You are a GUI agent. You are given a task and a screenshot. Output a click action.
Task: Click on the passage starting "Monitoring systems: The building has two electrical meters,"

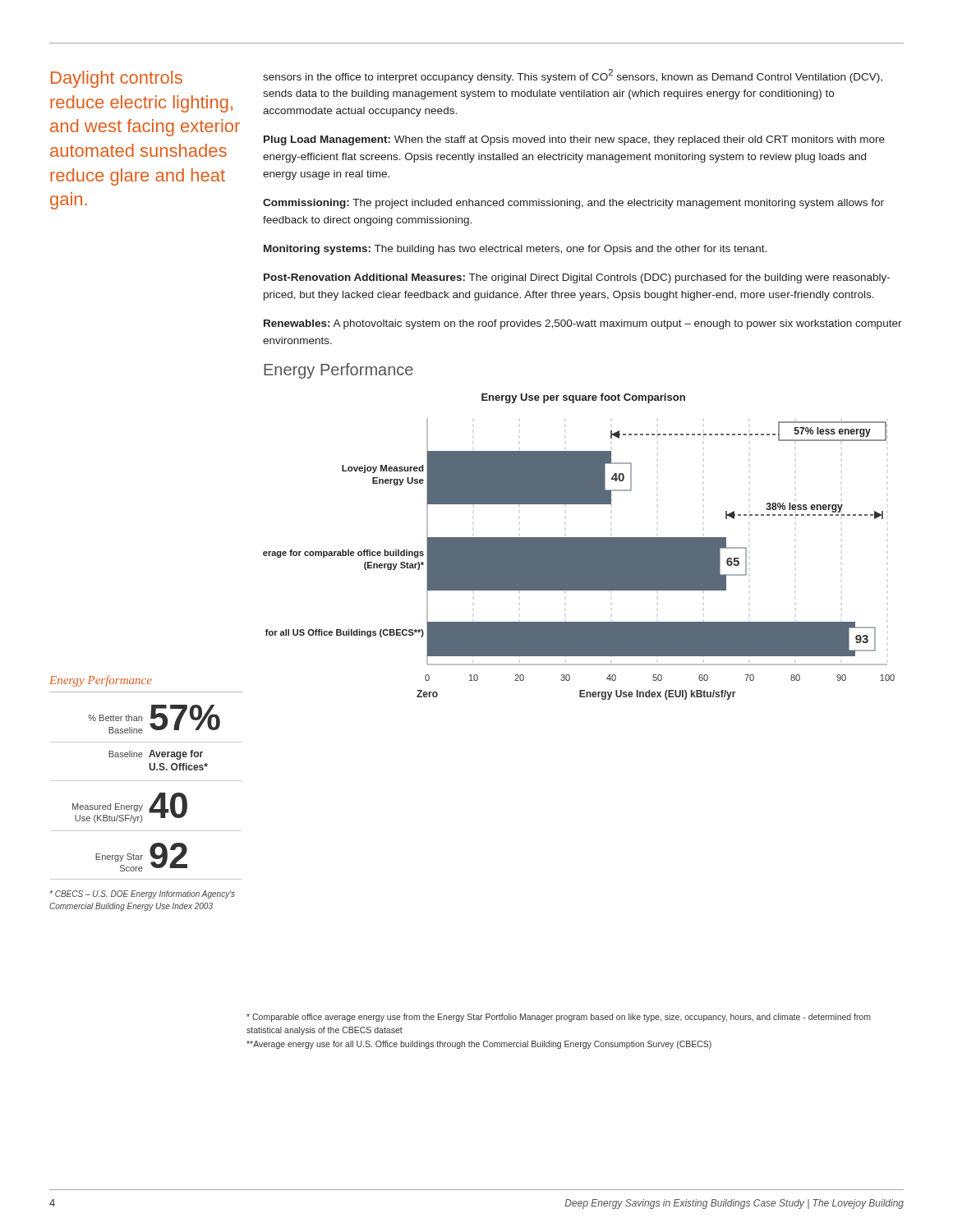[515, 248]
